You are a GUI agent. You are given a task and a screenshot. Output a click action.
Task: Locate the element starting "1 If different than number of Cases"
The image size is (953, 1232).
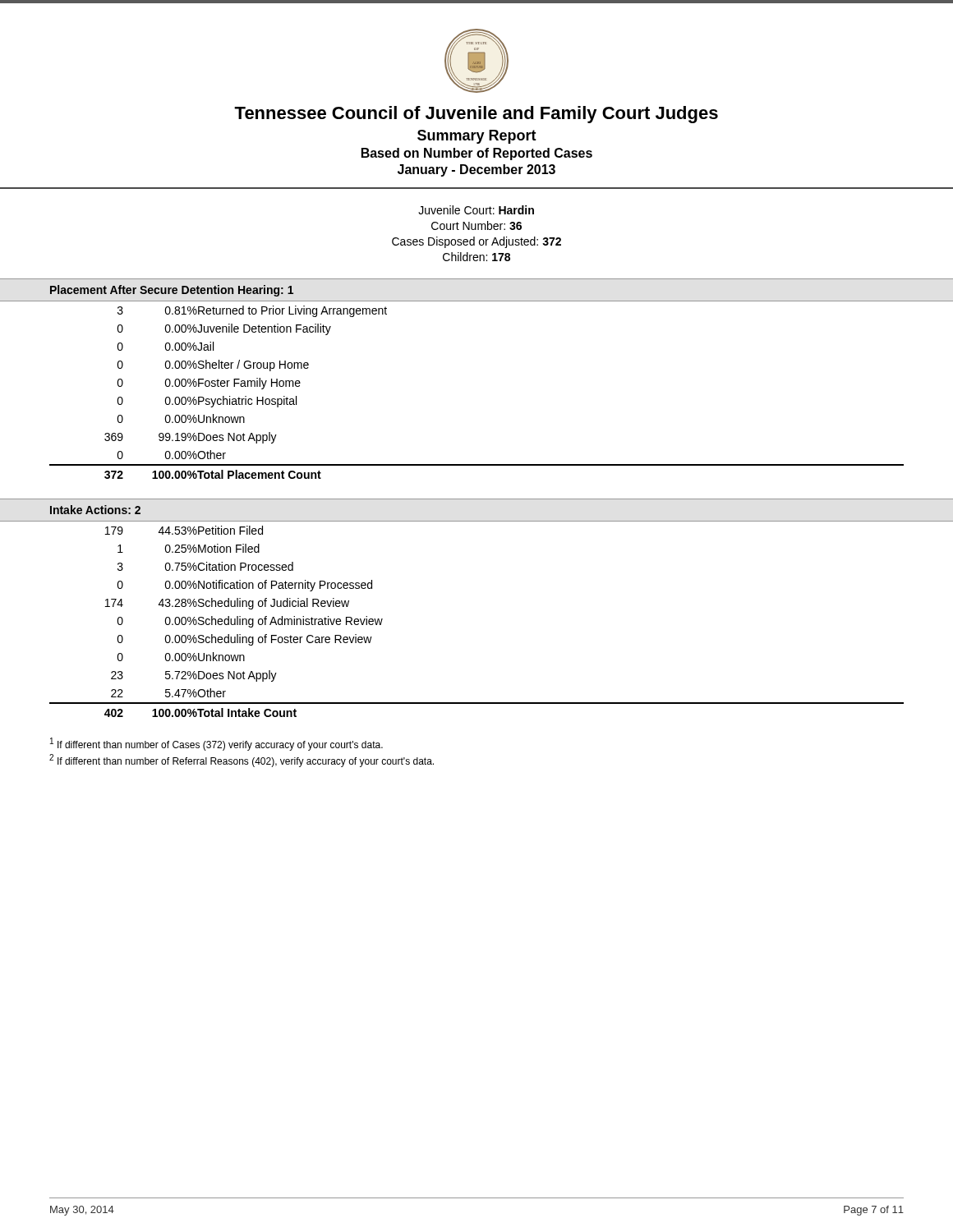(216, 744)
